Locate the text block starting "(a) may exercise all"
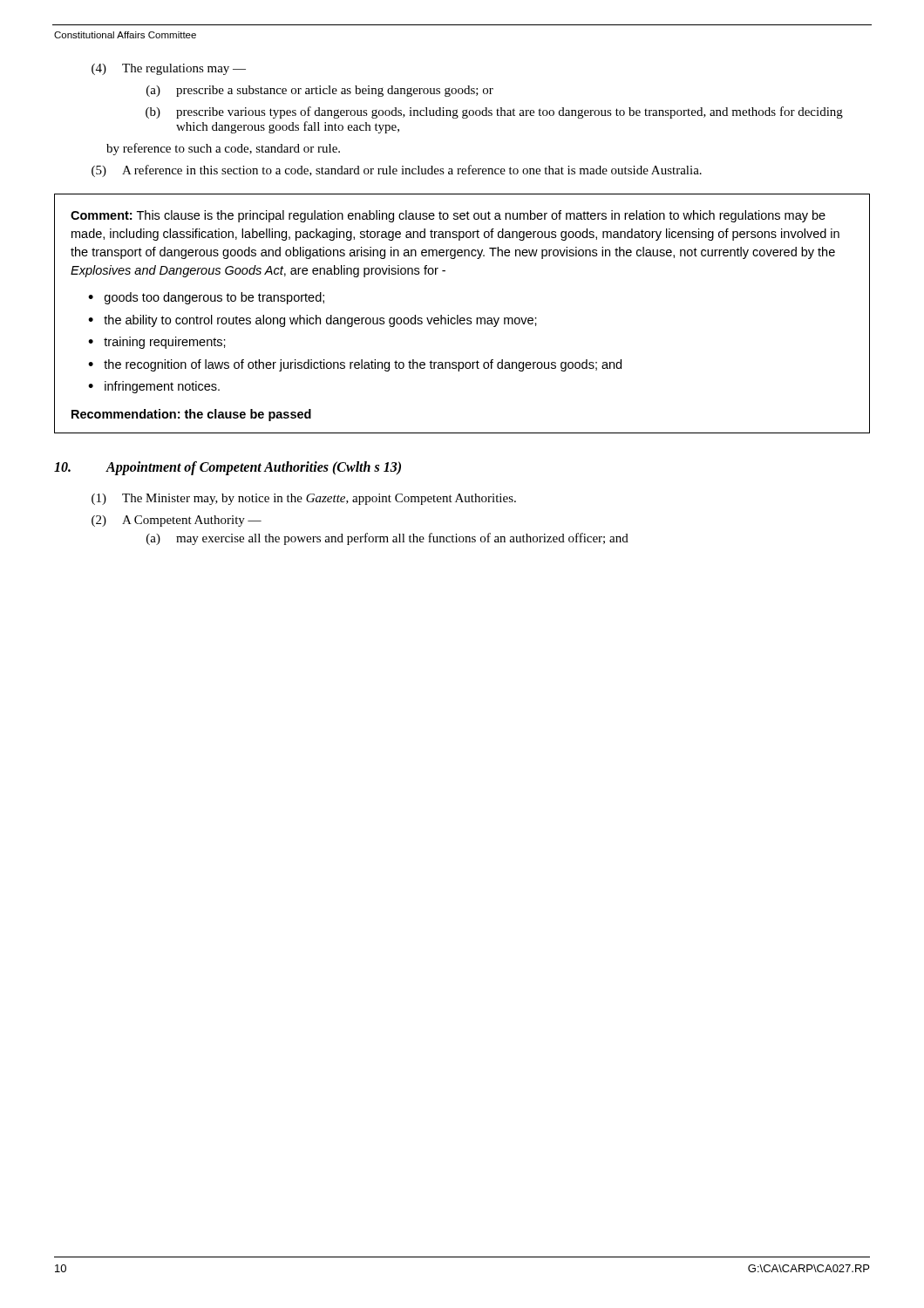 pos(488,539)
